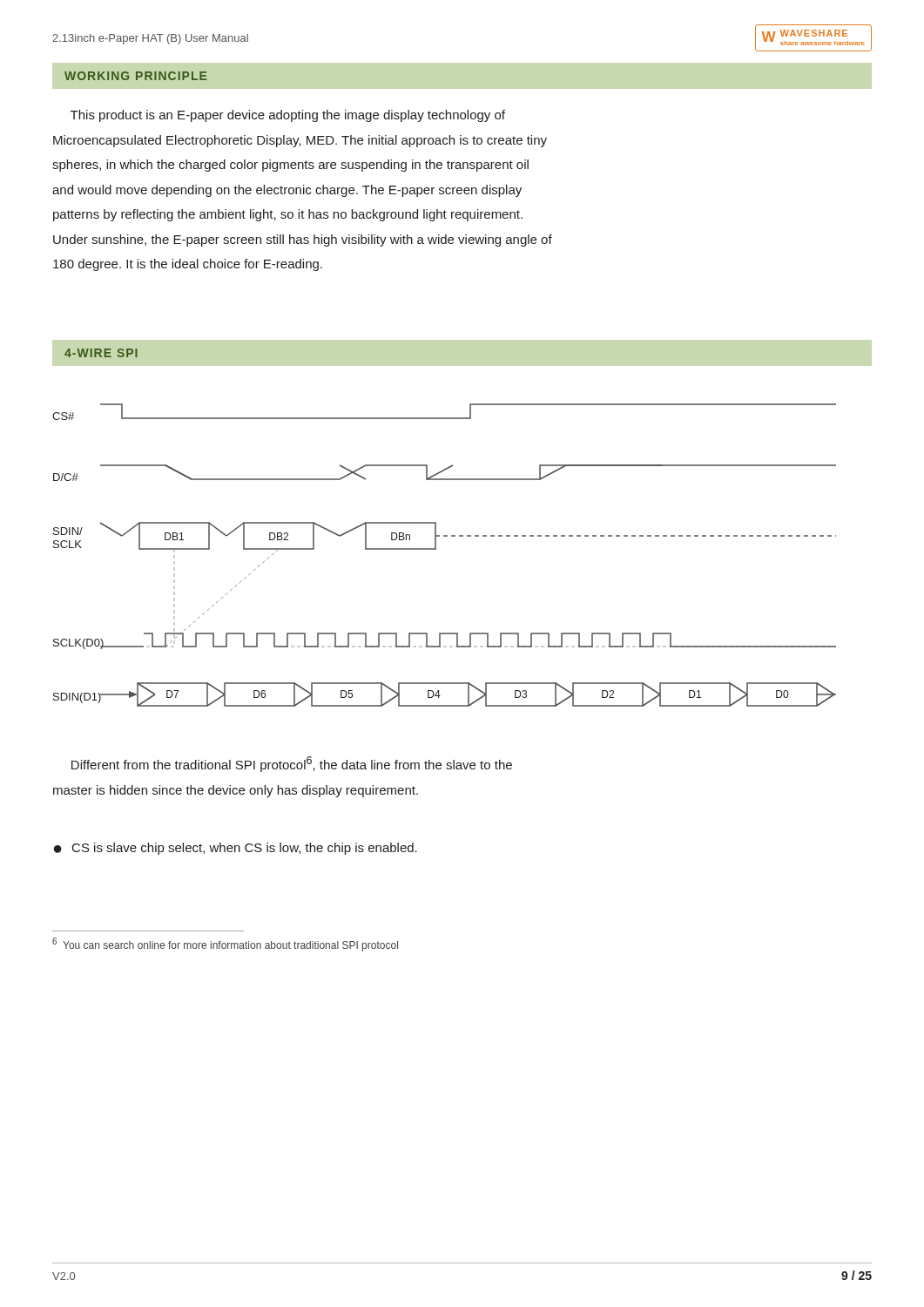Screen dimensions: 1307x924
Task: Locate the schematic
Action: [462, 559]
